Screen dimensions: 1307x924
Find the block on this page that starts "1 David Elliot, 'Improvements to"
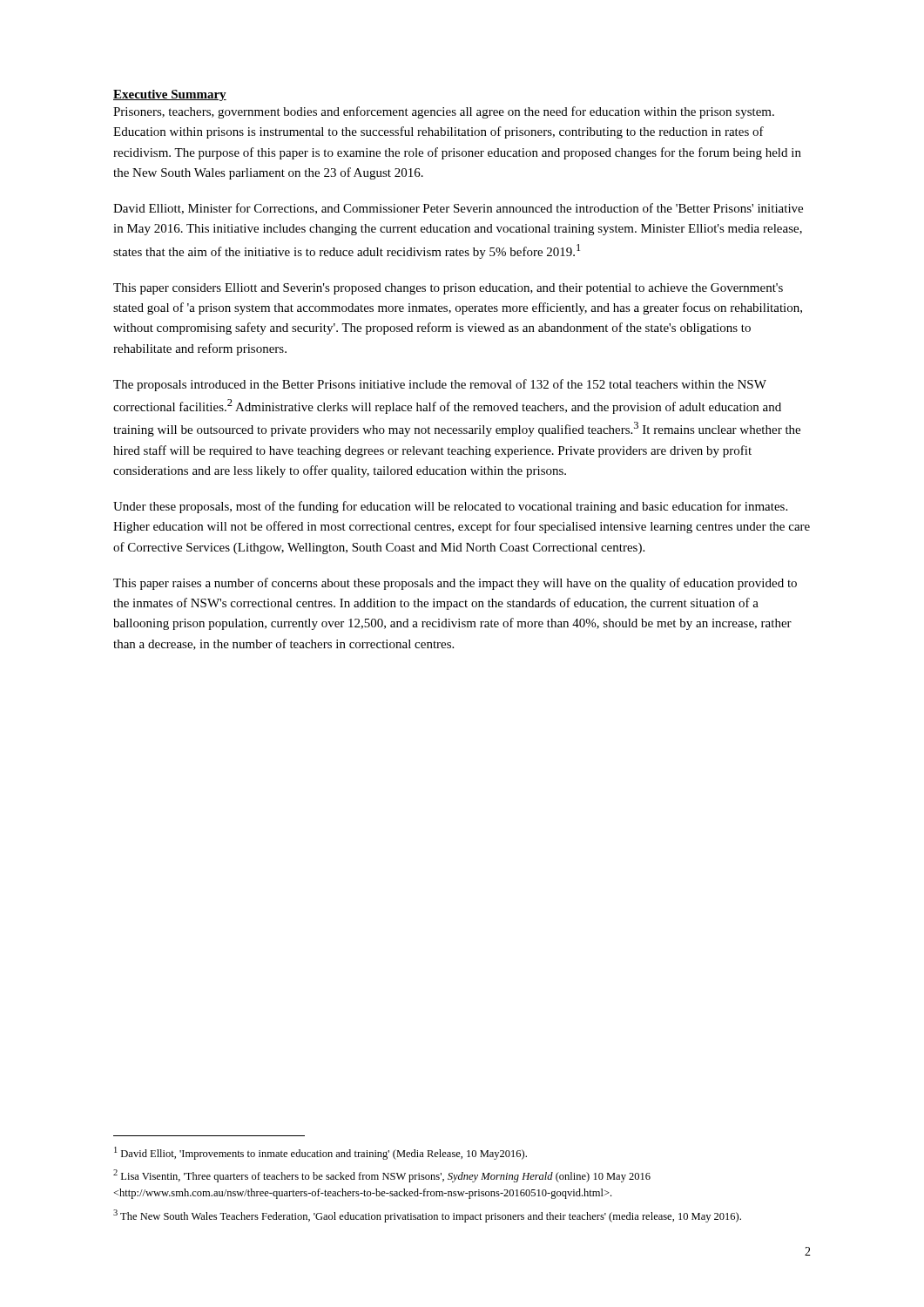(320, 1152)
